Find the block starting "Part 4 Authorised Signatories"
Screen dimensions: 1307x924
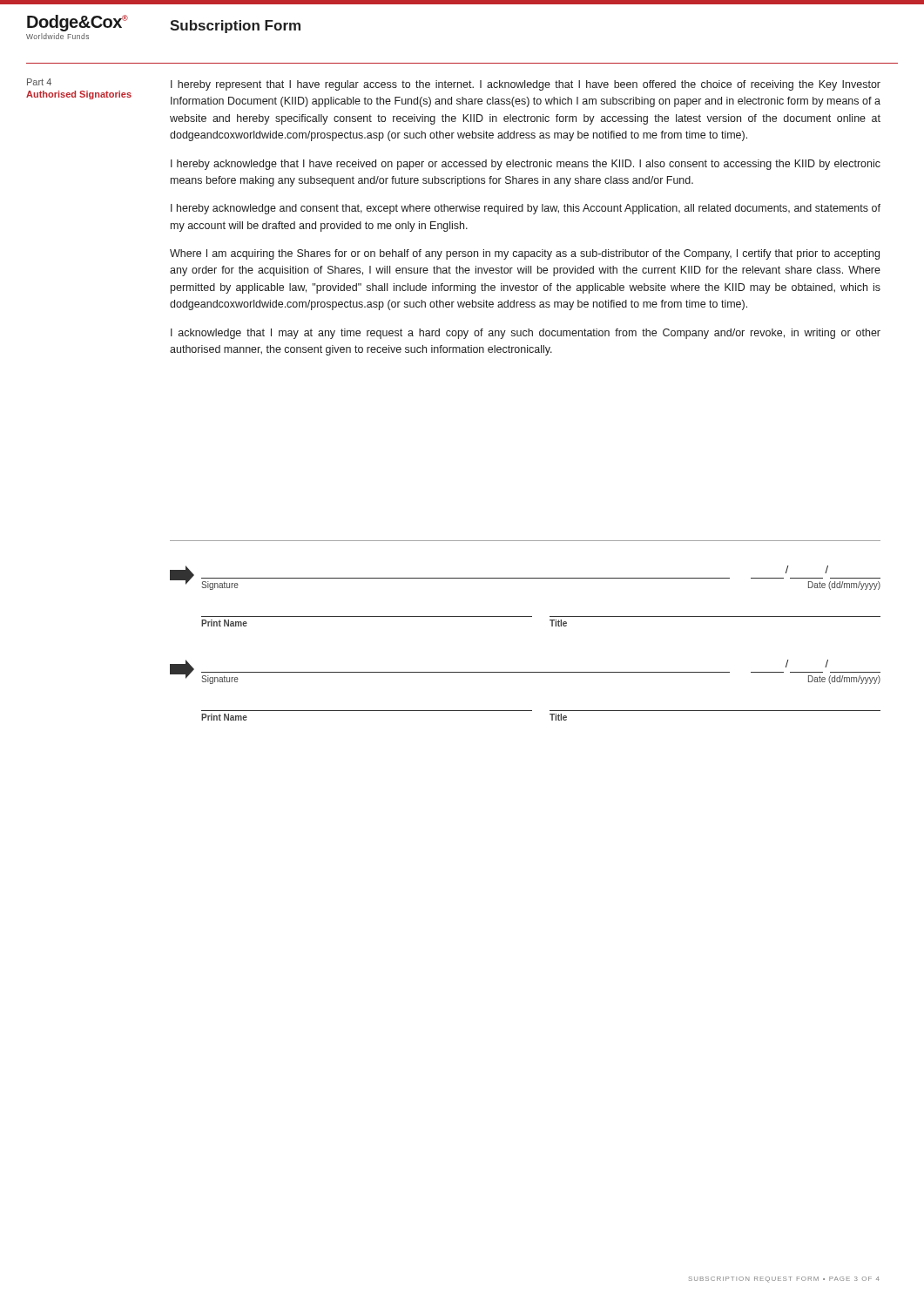click(x=83, y=88)
